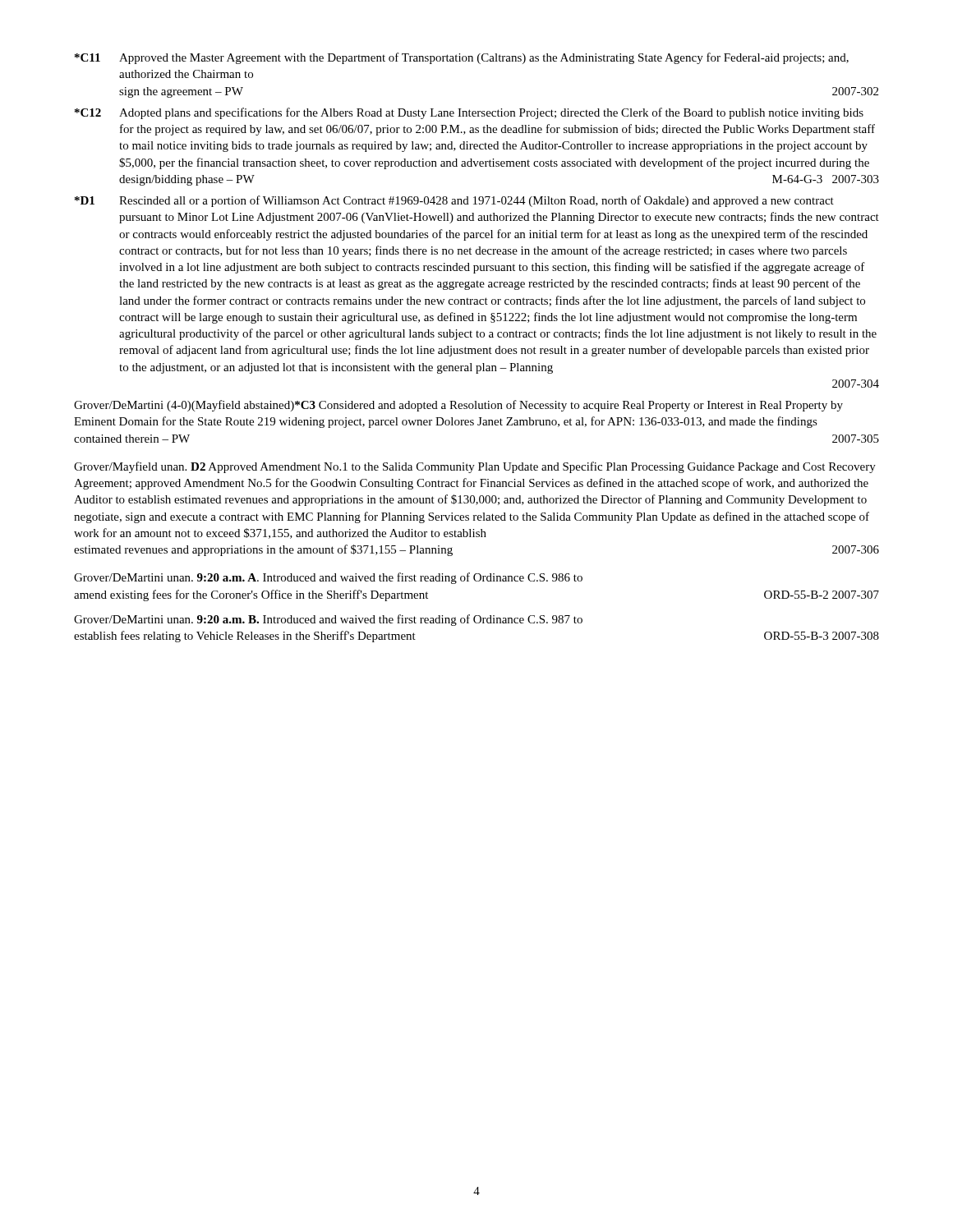Point to the block beginning "*D1 Rescinded all or a"
This screenshot has height=1232, width=953.
[476, 292]
